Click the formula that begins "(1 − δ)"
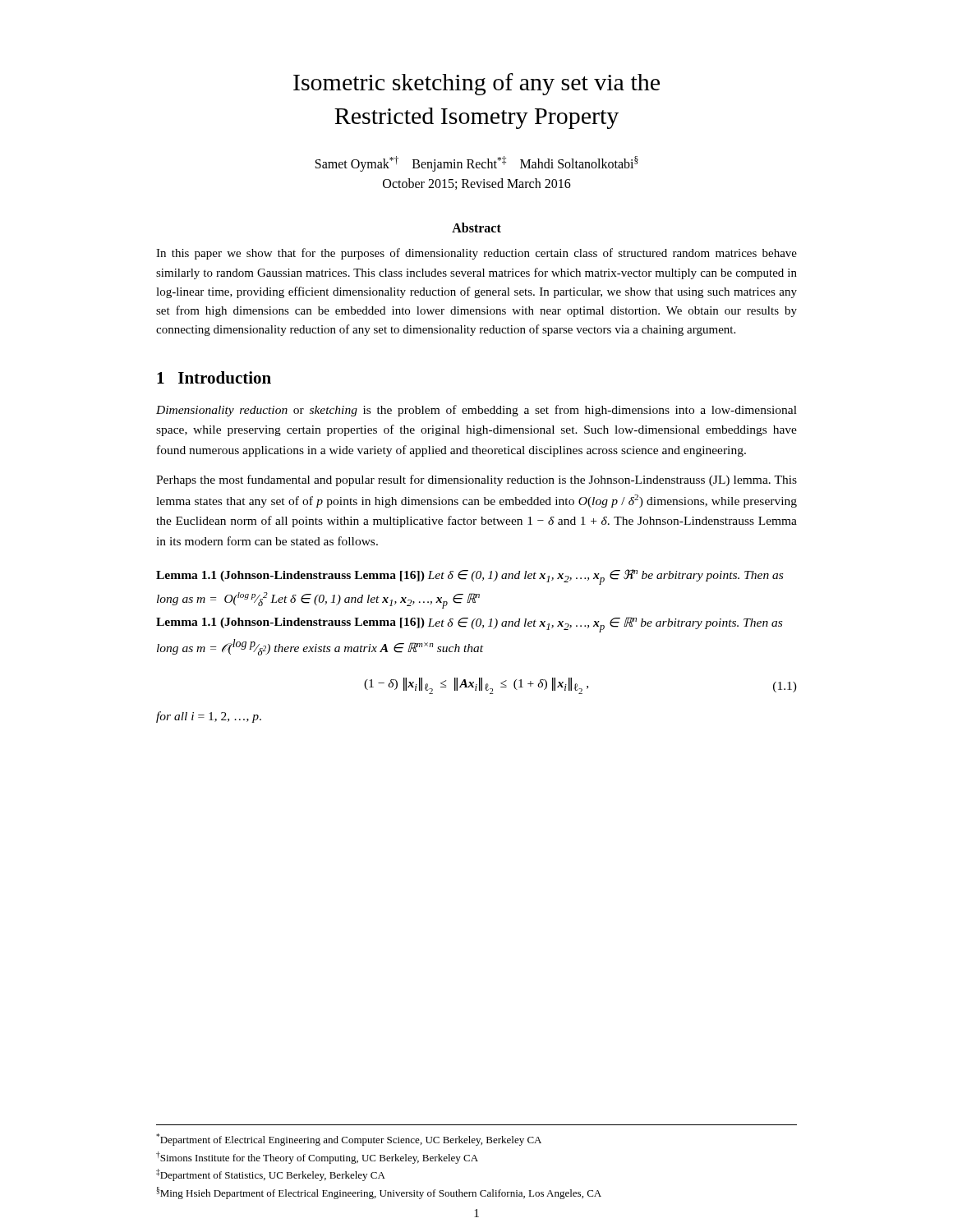This screenshot has height=1232, width=953. click(x=580, y=685)
